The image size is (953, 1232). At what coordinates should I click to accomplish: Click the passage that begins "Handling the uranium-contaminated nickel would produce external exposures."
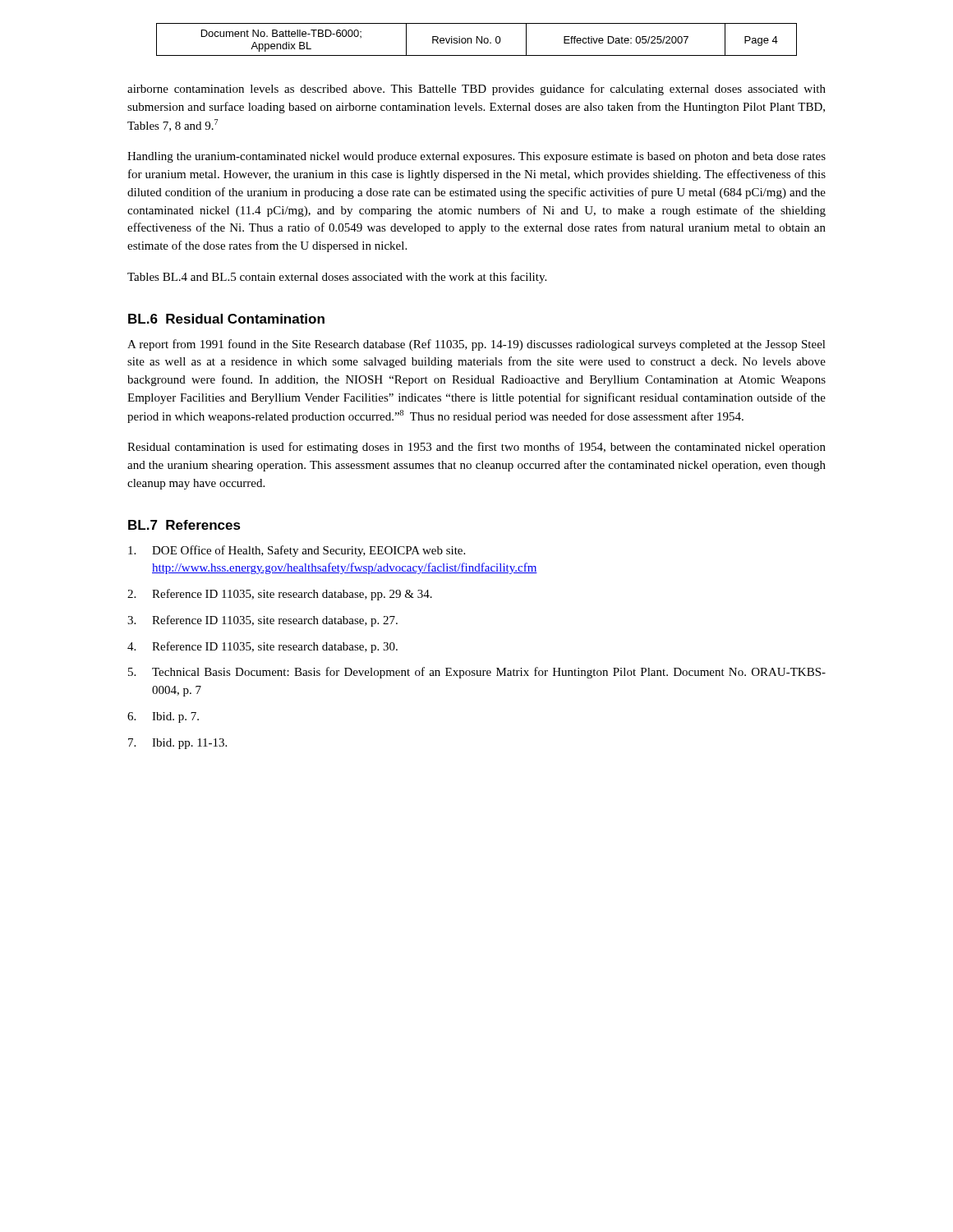tap(476, 201)
